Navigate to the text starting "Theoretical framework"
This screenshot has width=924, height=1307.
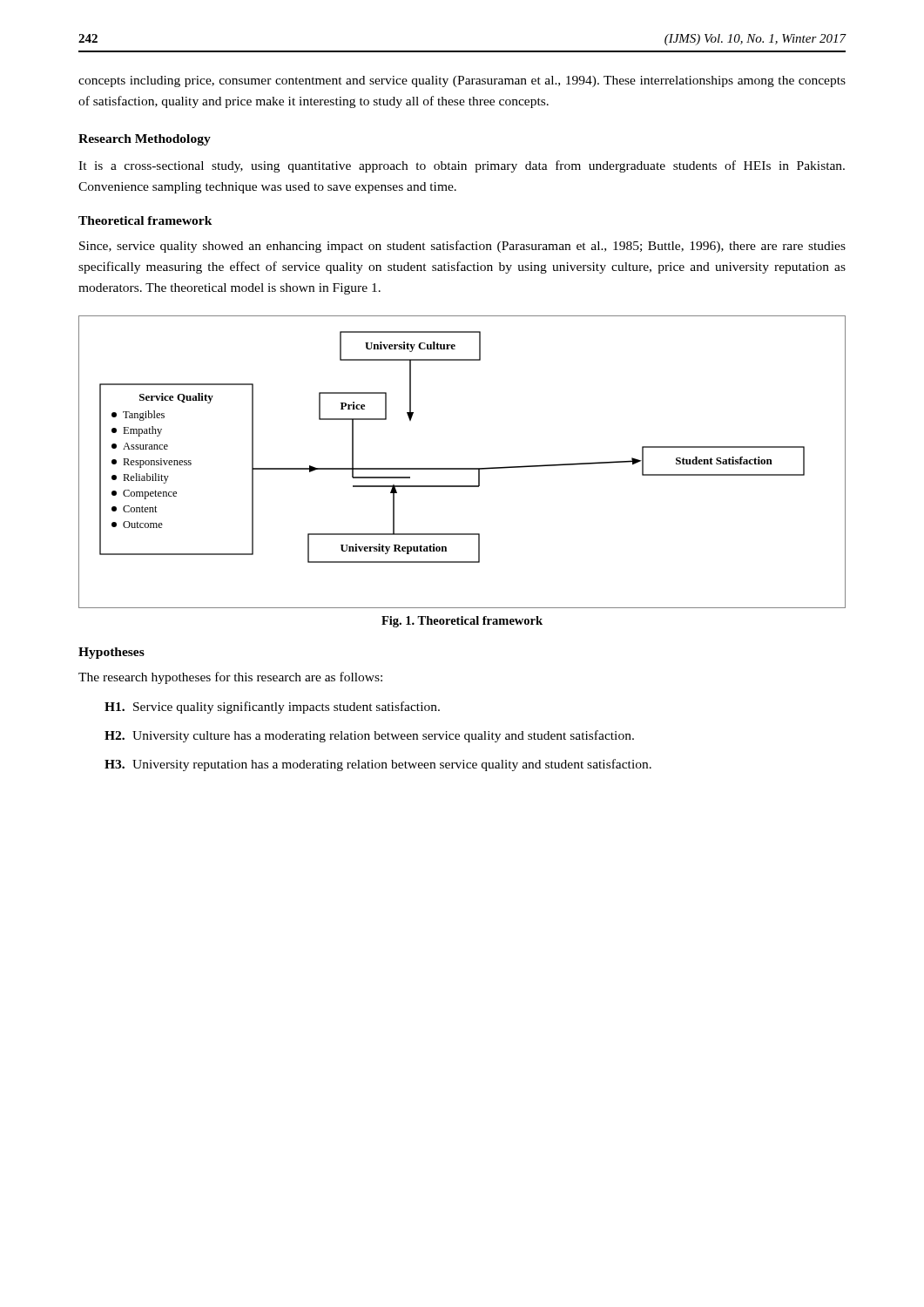click(145, 220)
